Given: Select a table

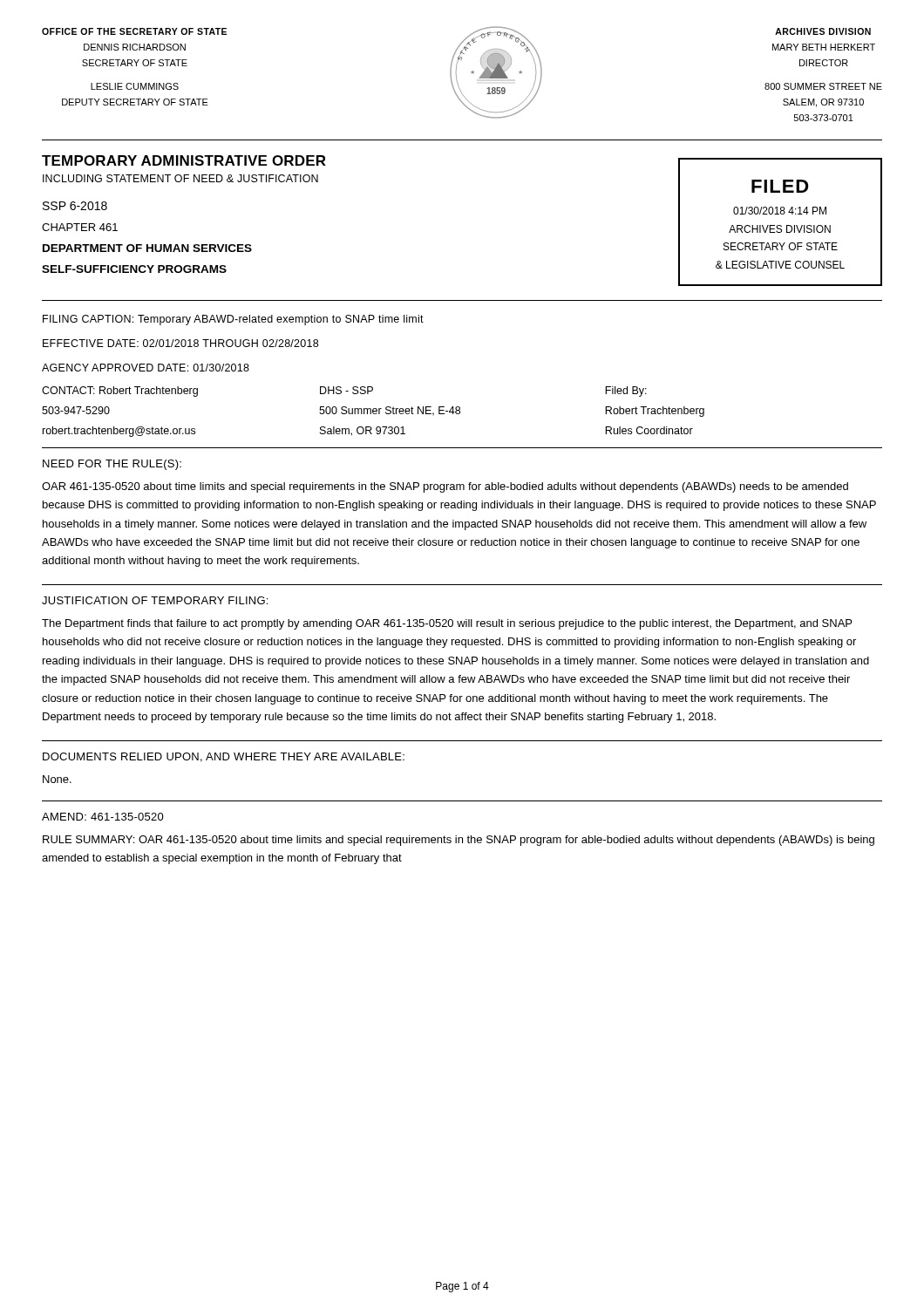Looking at the screenshot, I should point(462,411).
